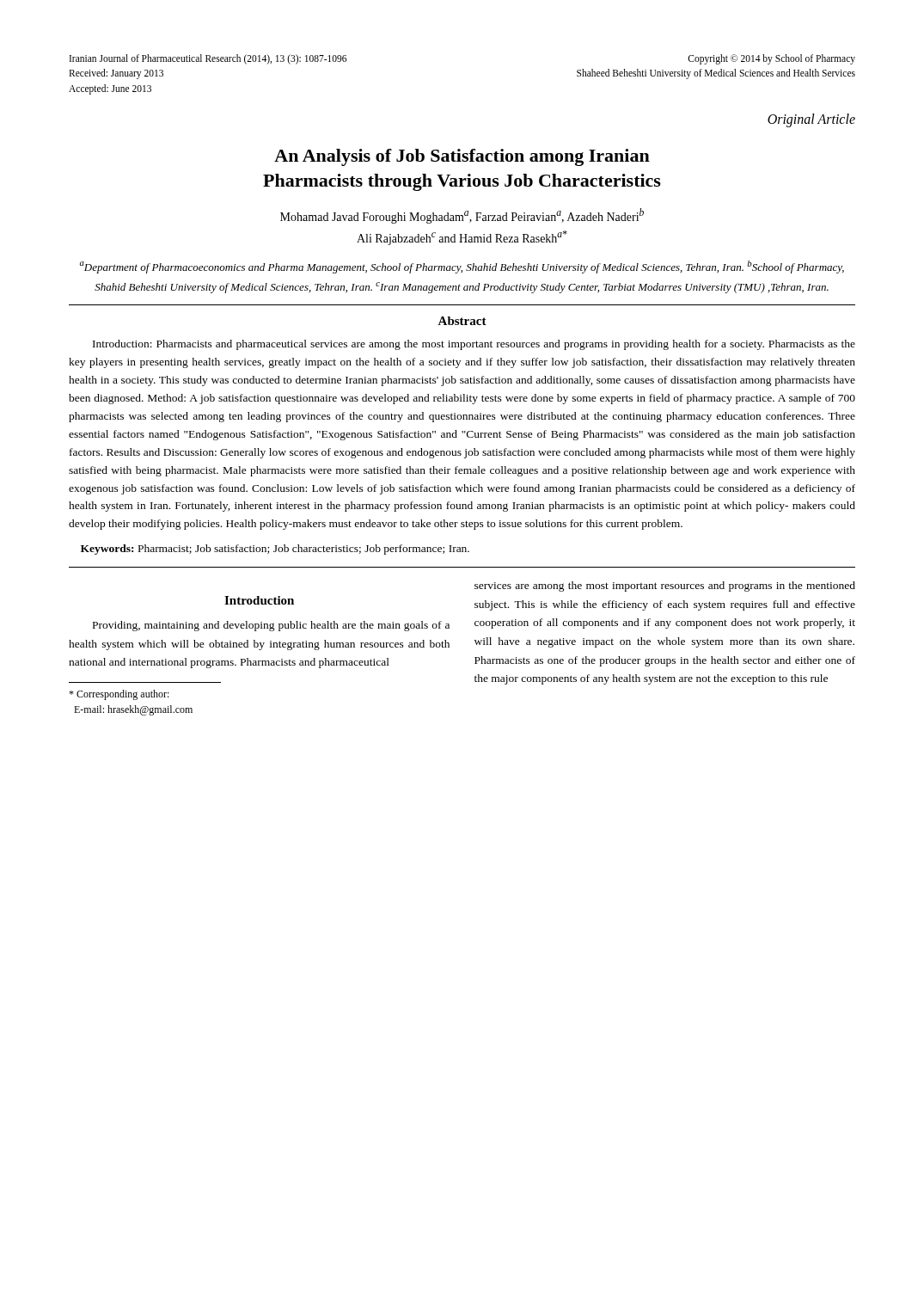Find the block starting "Introduction: Pharmacists and pharmaceutical"
Viewport: 924px width, 1290px height.
[x=462, y=434]
